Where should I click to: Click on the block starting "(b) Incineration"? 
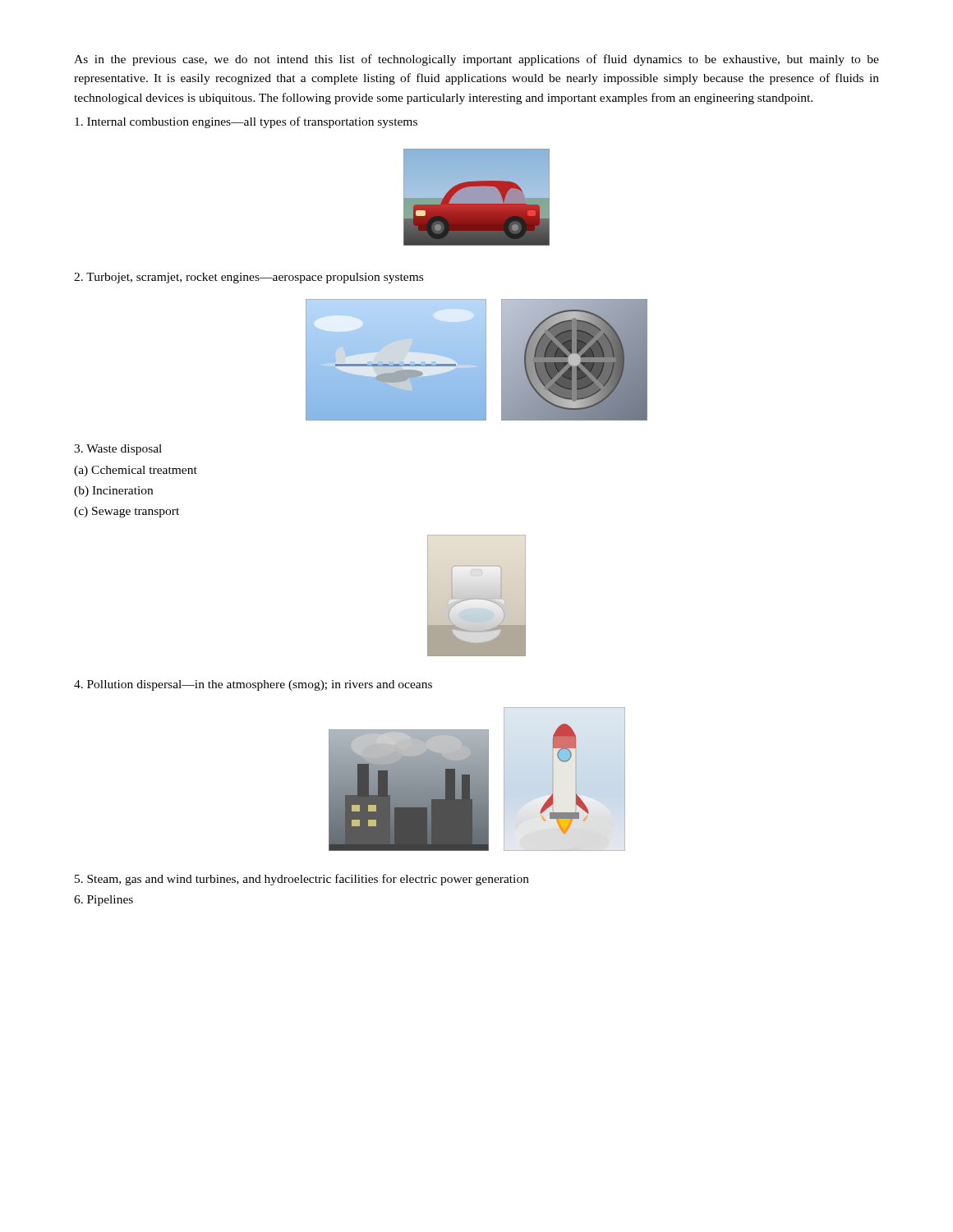pyautogui.click(x=114, y=490)
